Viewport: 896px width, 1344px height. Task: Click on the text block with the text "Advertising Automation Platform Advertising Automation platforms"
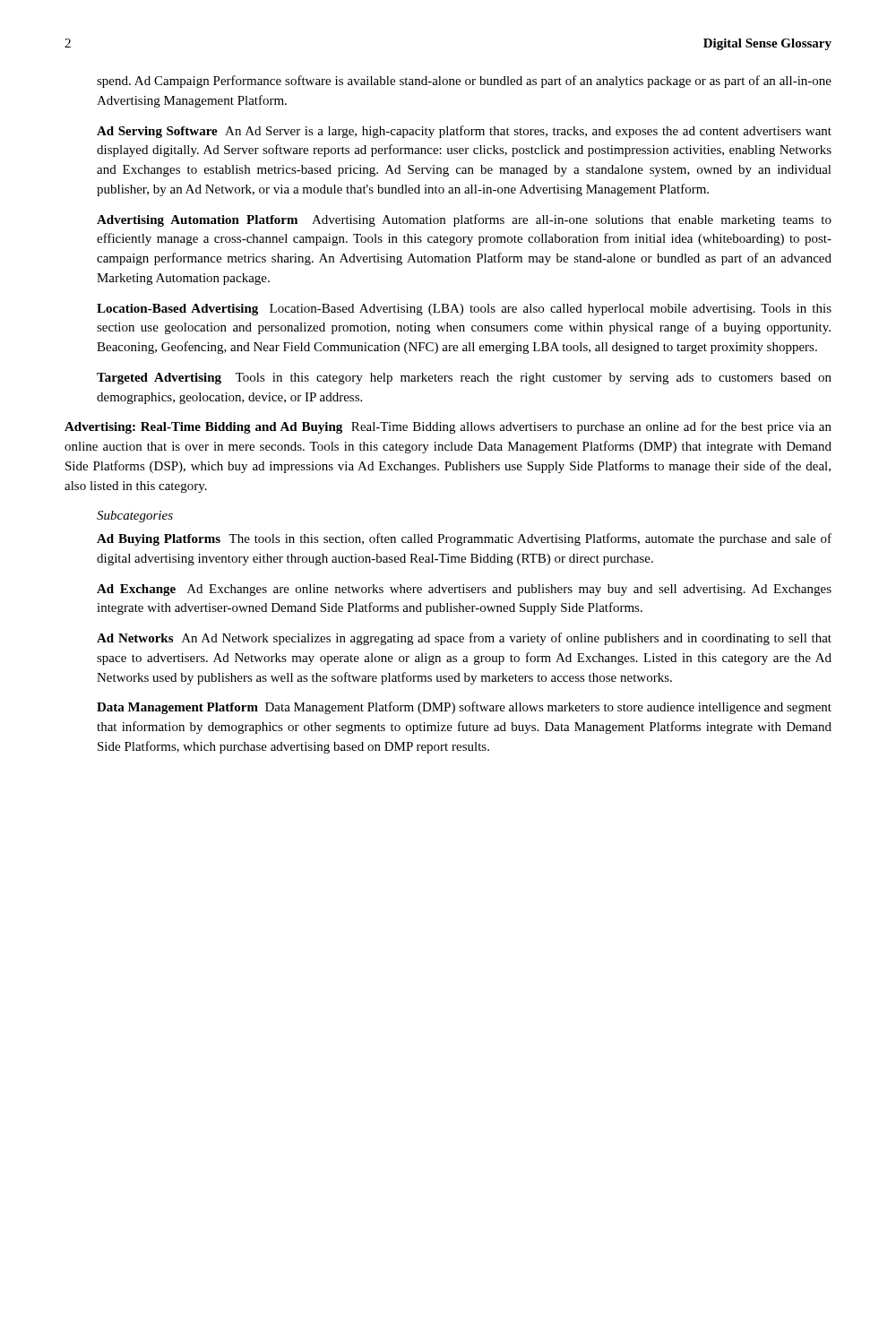tap(464, 248)
